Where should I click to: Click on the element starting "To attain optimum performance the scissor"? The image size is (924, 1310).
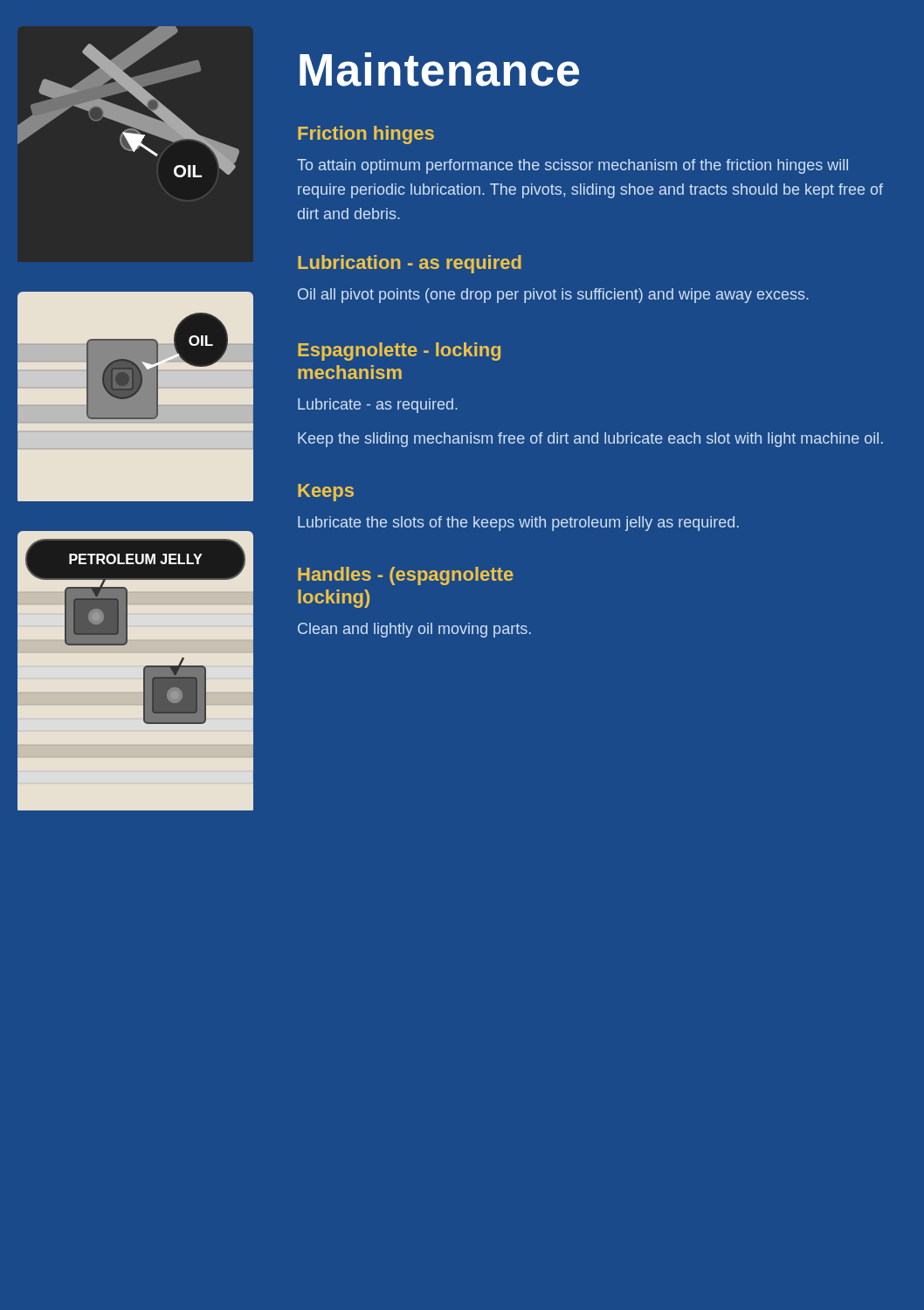tap(590, 189)
